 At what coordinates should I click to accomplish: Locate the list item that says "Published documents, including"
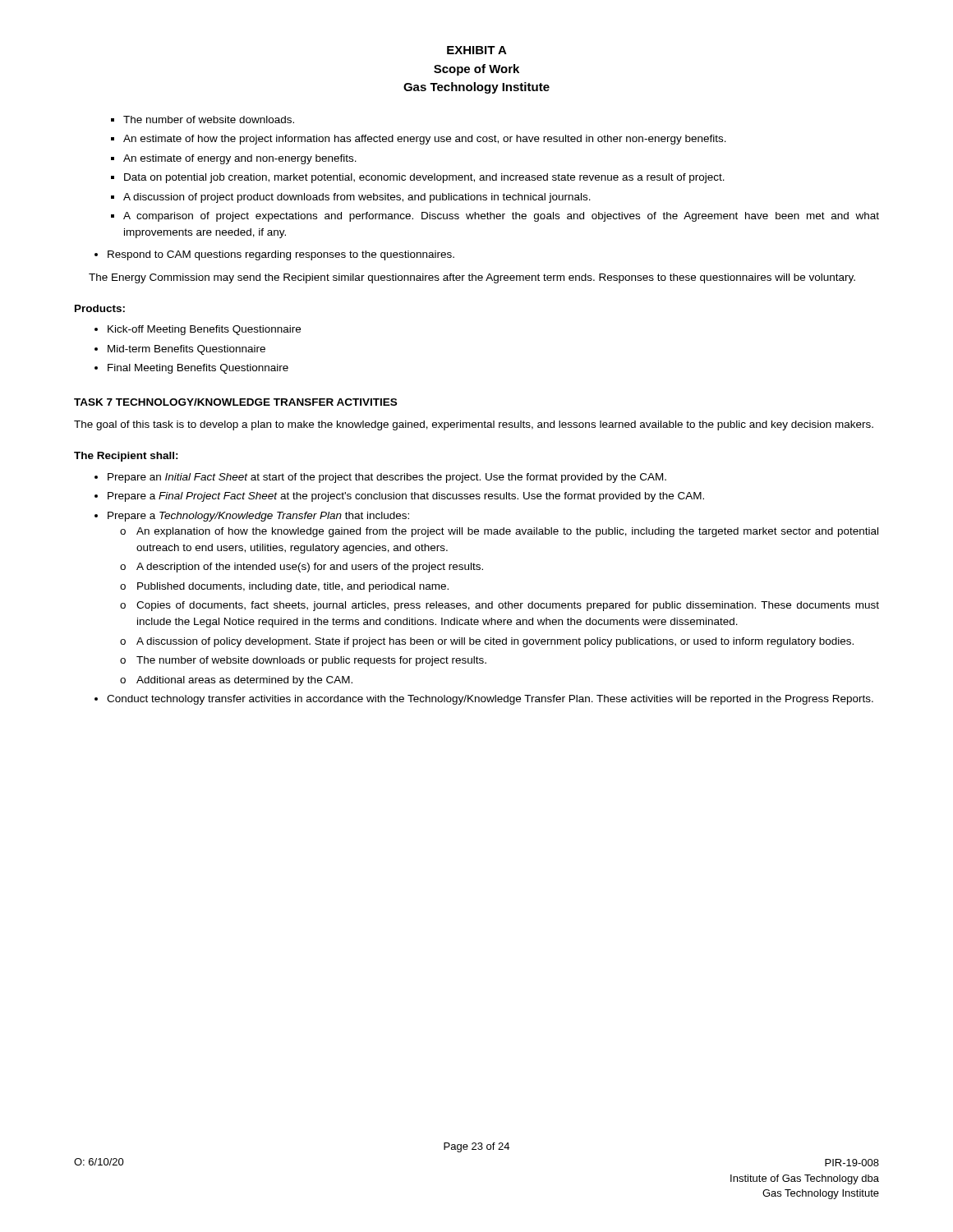click(x=293, y=586)
